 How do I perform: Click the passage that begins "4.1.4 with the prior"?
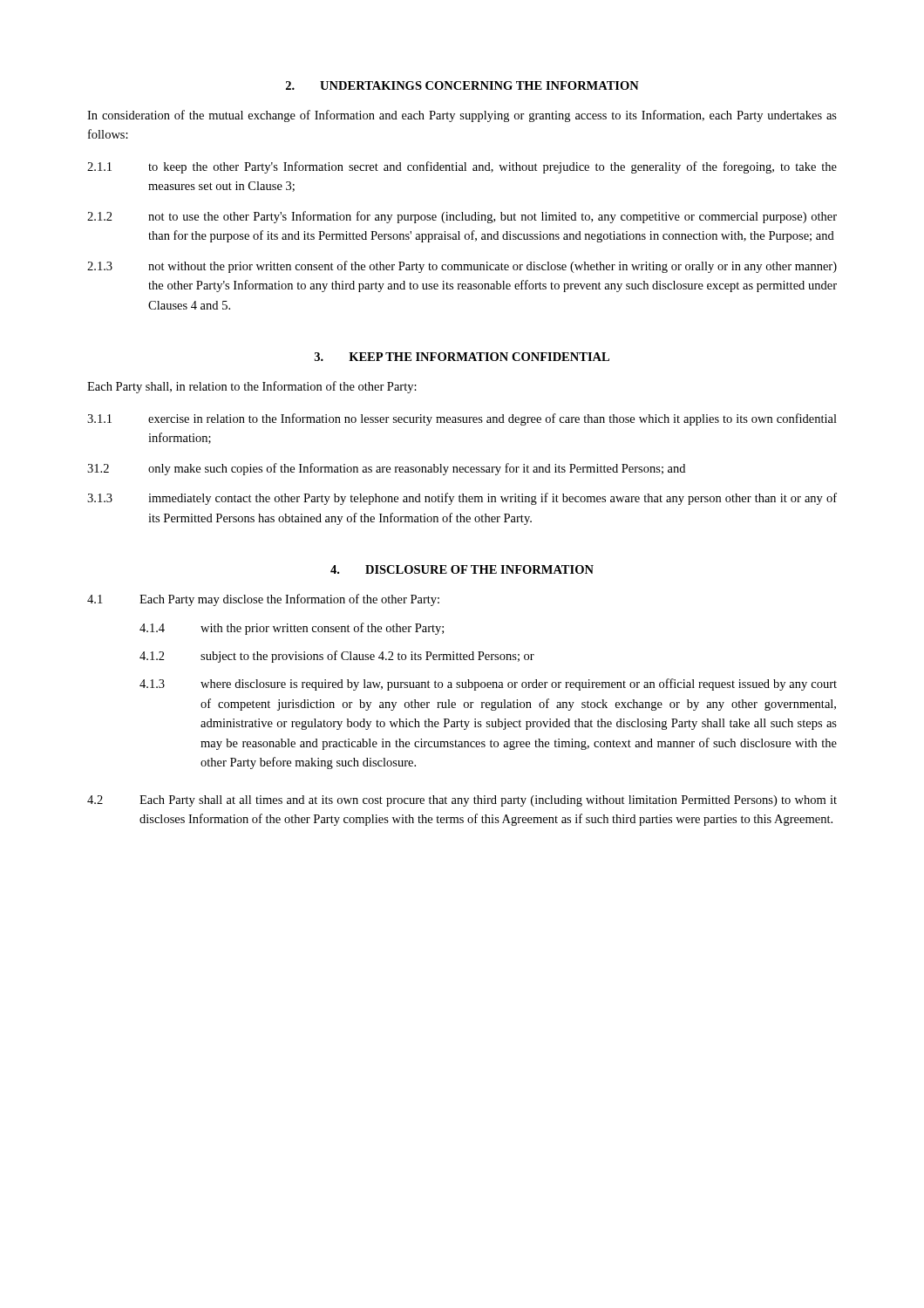[x=292, y=629]
